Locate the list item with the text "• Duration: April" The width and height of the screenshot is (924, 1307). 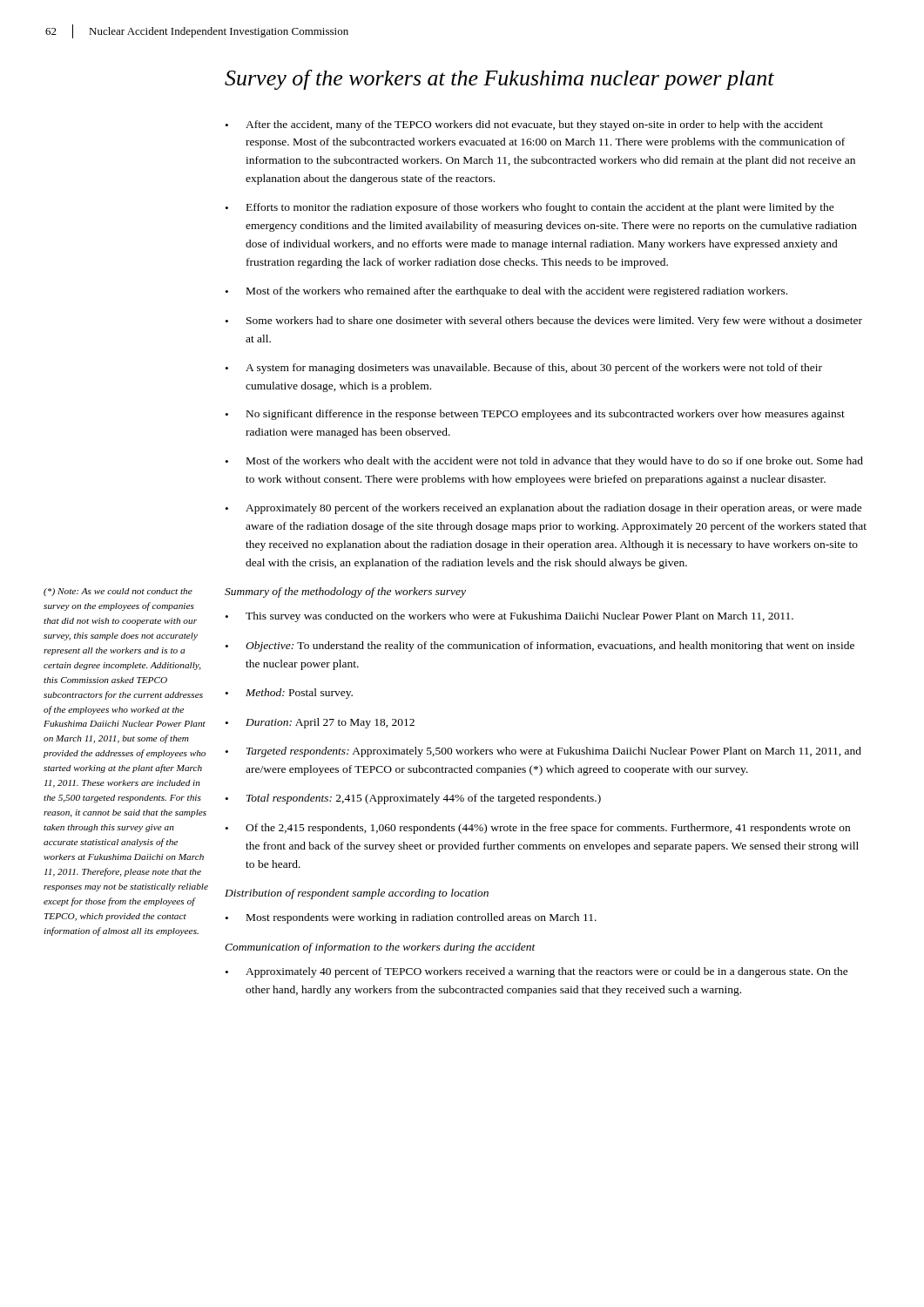tap(320, 723)
